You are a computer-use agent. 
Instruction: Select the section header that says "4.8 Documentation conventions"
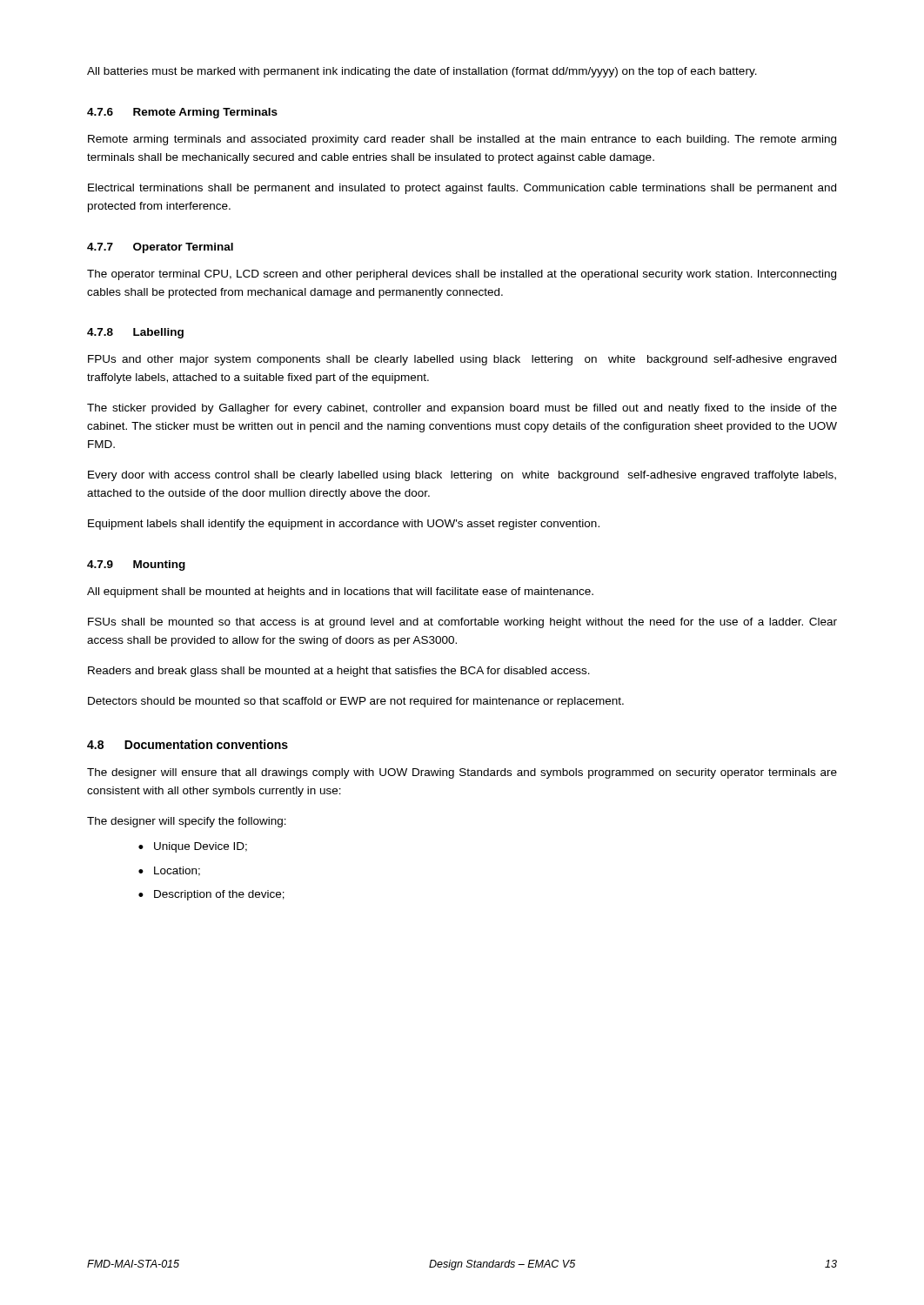188,745
